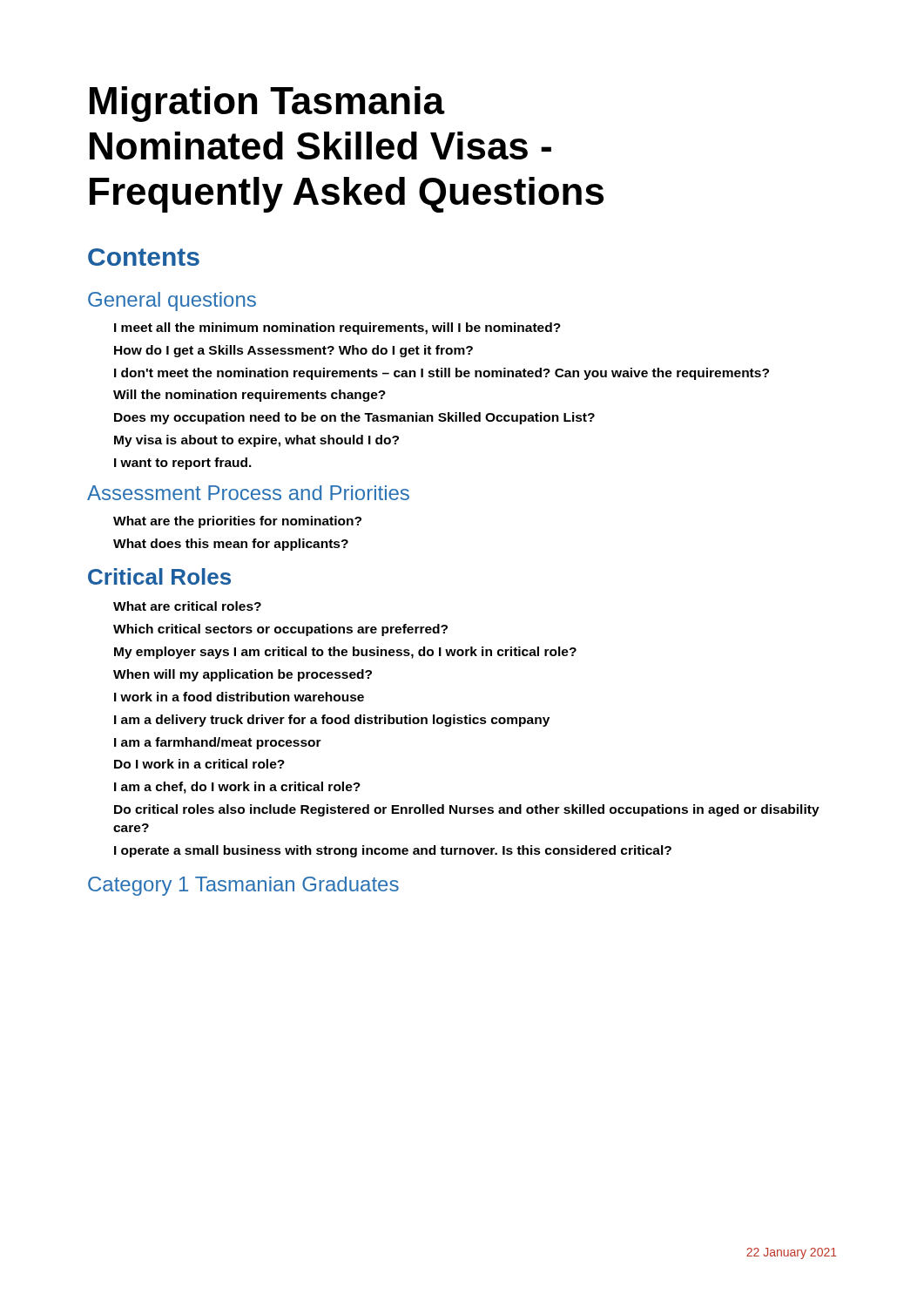This screenshot has width=924, height=1307.
Task: Locate the block of text that opens with "My employer says I am critical to the"
Action: [x=345, y=651]
